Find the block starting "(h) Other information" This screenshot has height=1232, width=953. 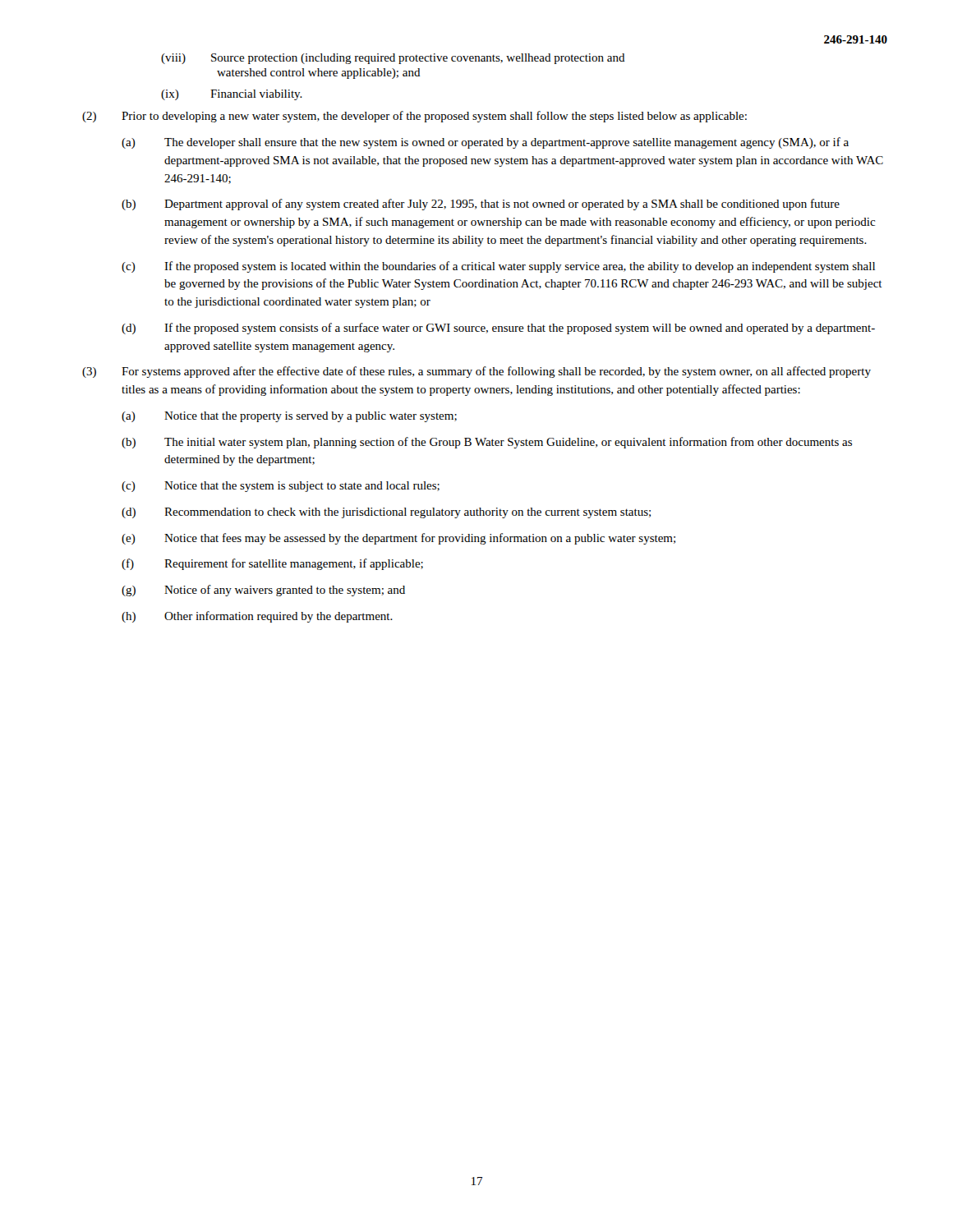point(257,617)
